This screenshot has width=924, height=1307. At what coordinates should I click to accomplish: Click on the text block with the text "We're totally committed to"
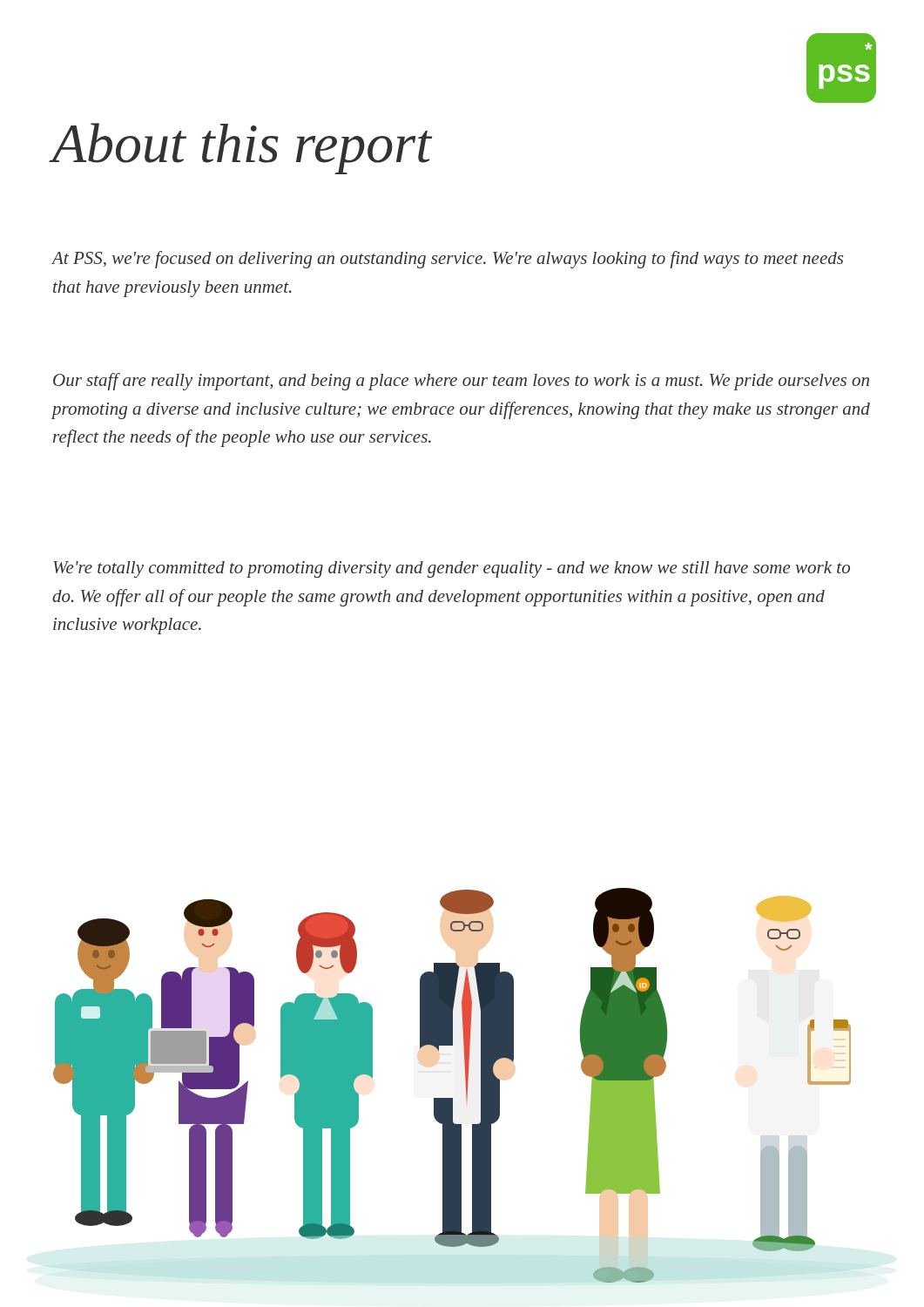pos(462,596)
